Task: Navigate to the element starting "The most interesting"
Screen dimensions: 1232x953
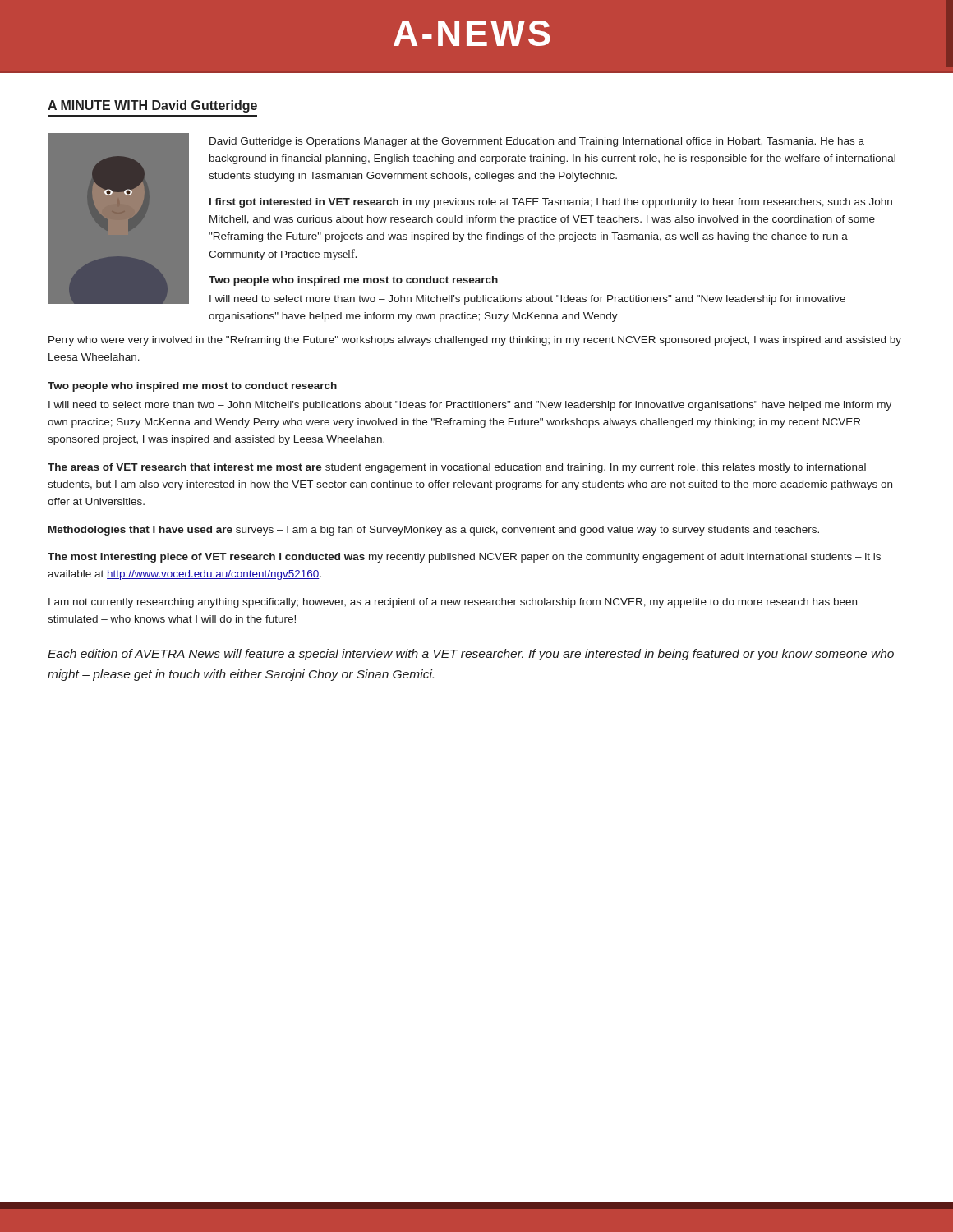Action: [464, 565]
